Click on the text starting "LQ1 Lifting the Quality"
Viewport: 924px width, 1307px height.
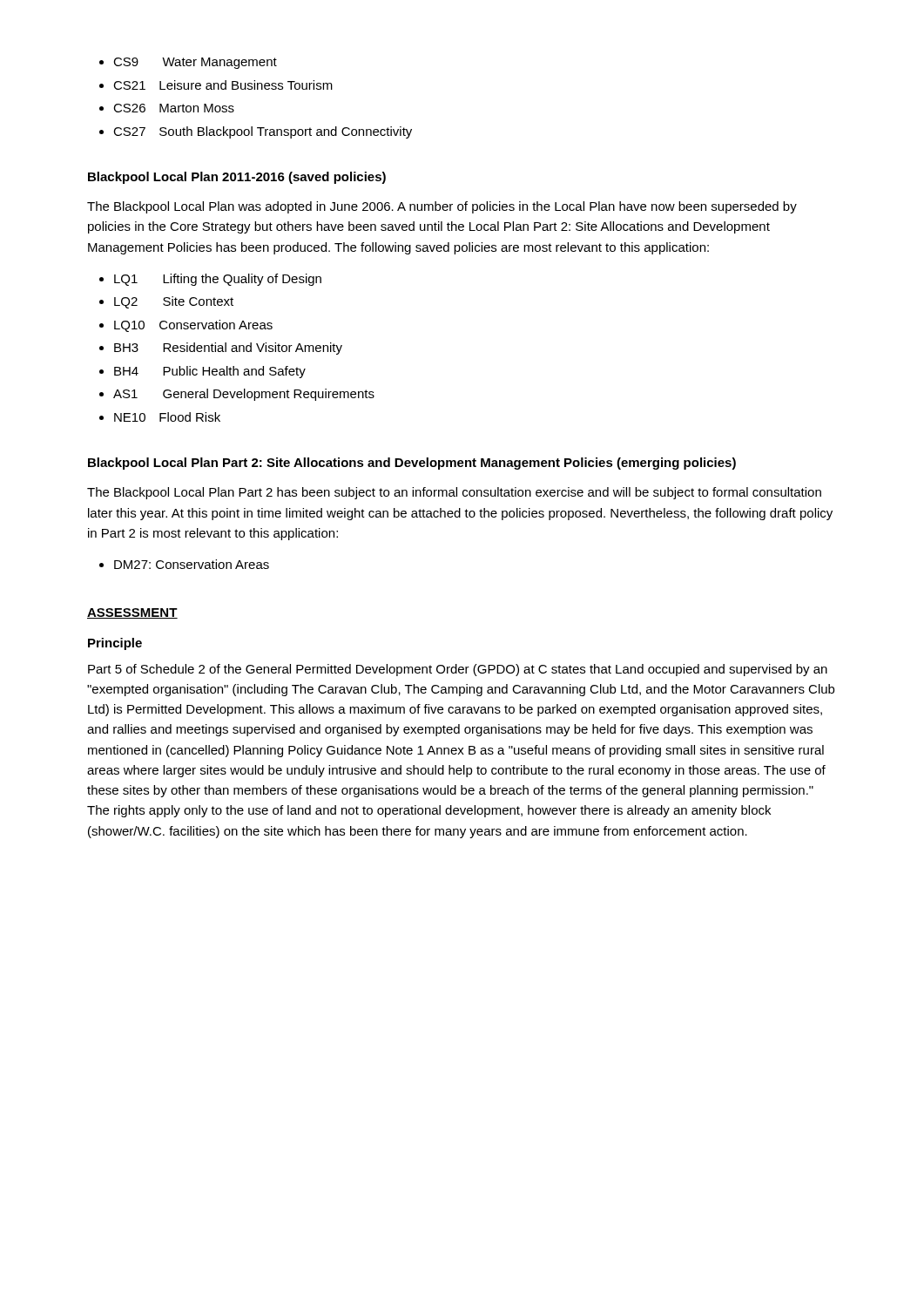click(218, 279)
